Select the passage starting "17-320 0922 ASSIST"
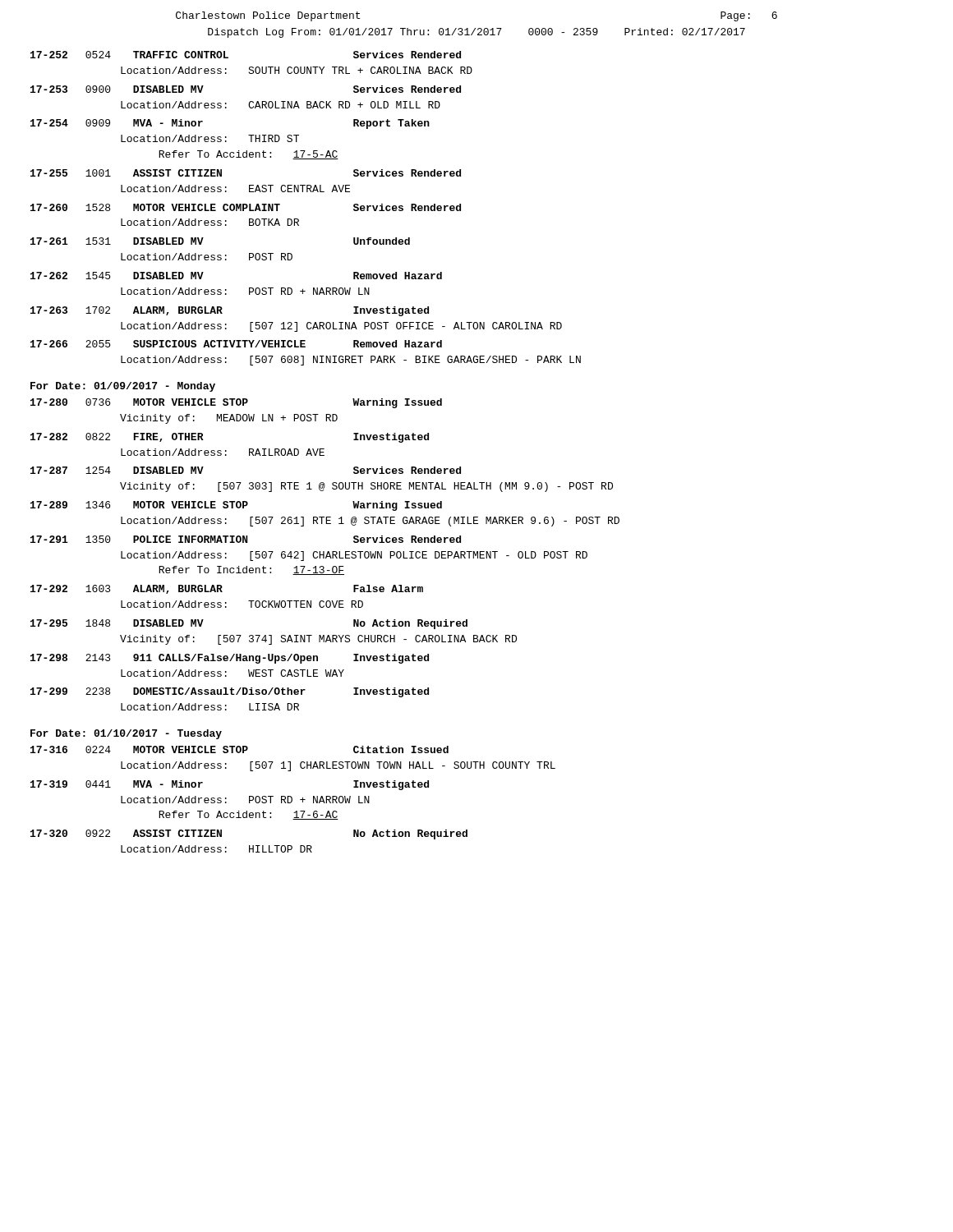Viewport: 953px width, 1232px height. click(x=249, y=843)
